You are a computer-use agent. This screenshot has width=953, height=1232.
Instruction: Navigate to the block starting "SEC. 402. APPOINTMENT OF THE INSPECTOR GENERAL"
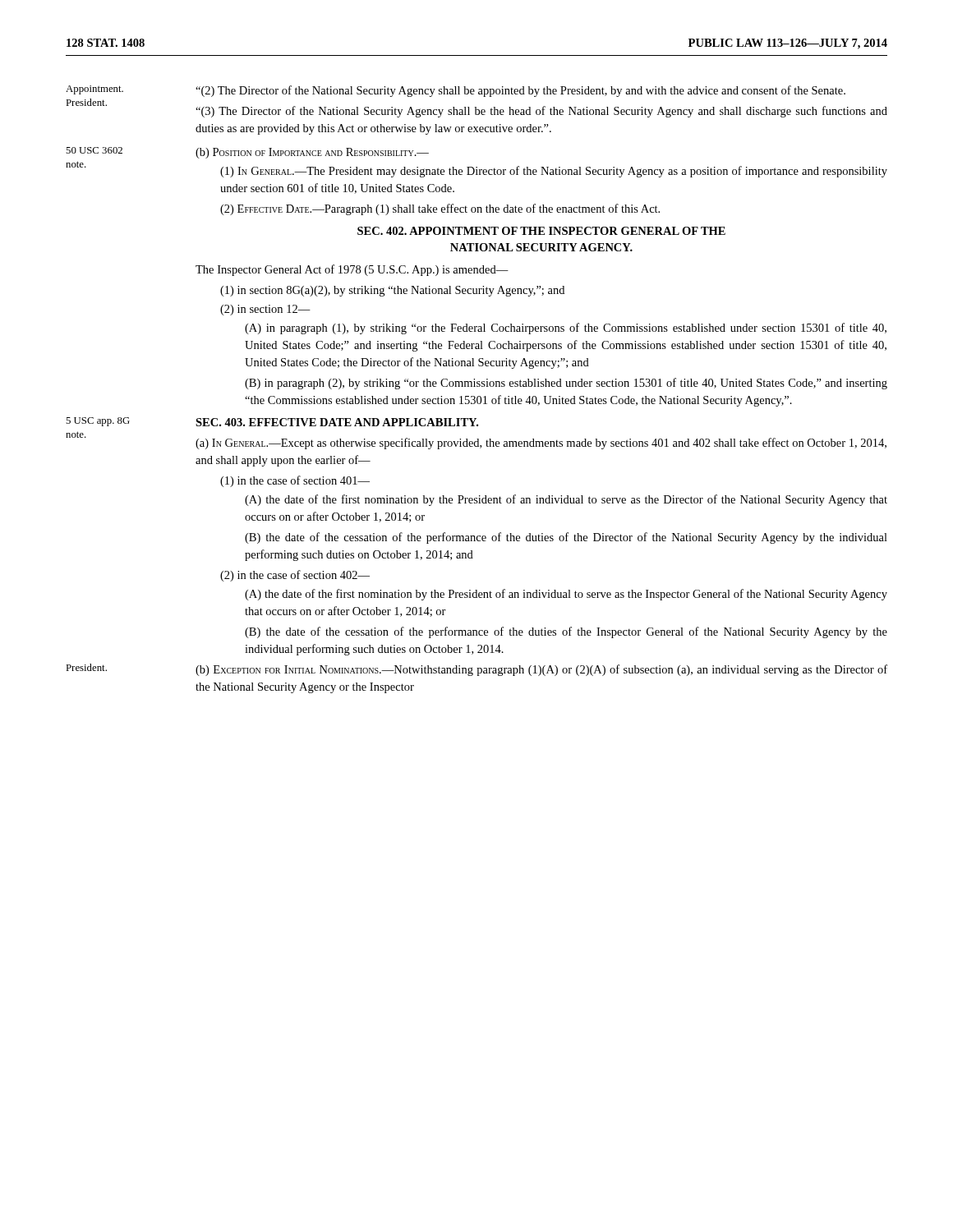pos(541,239)
